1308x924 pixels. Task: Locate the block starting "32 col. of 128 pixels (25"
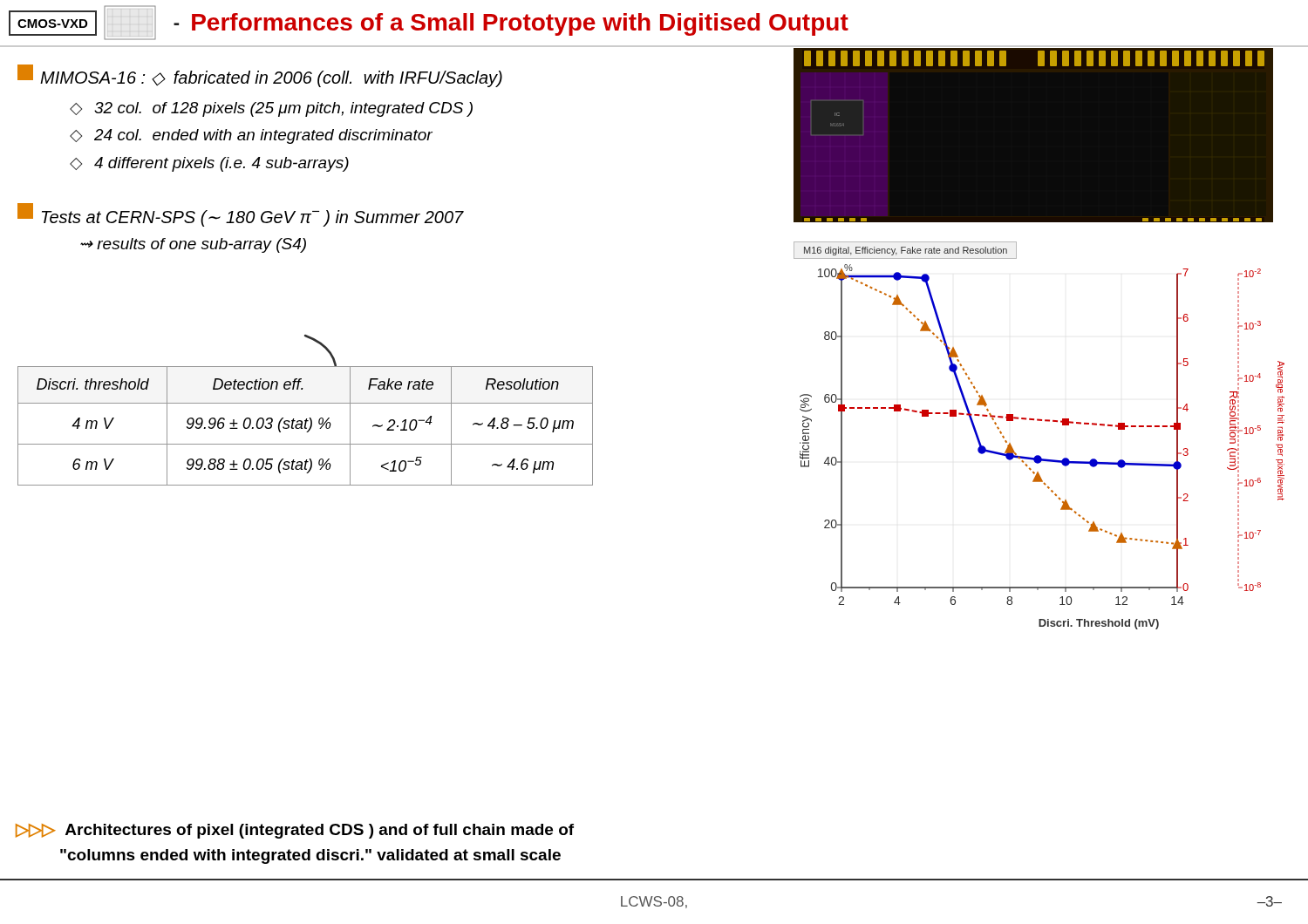(284, 108)
